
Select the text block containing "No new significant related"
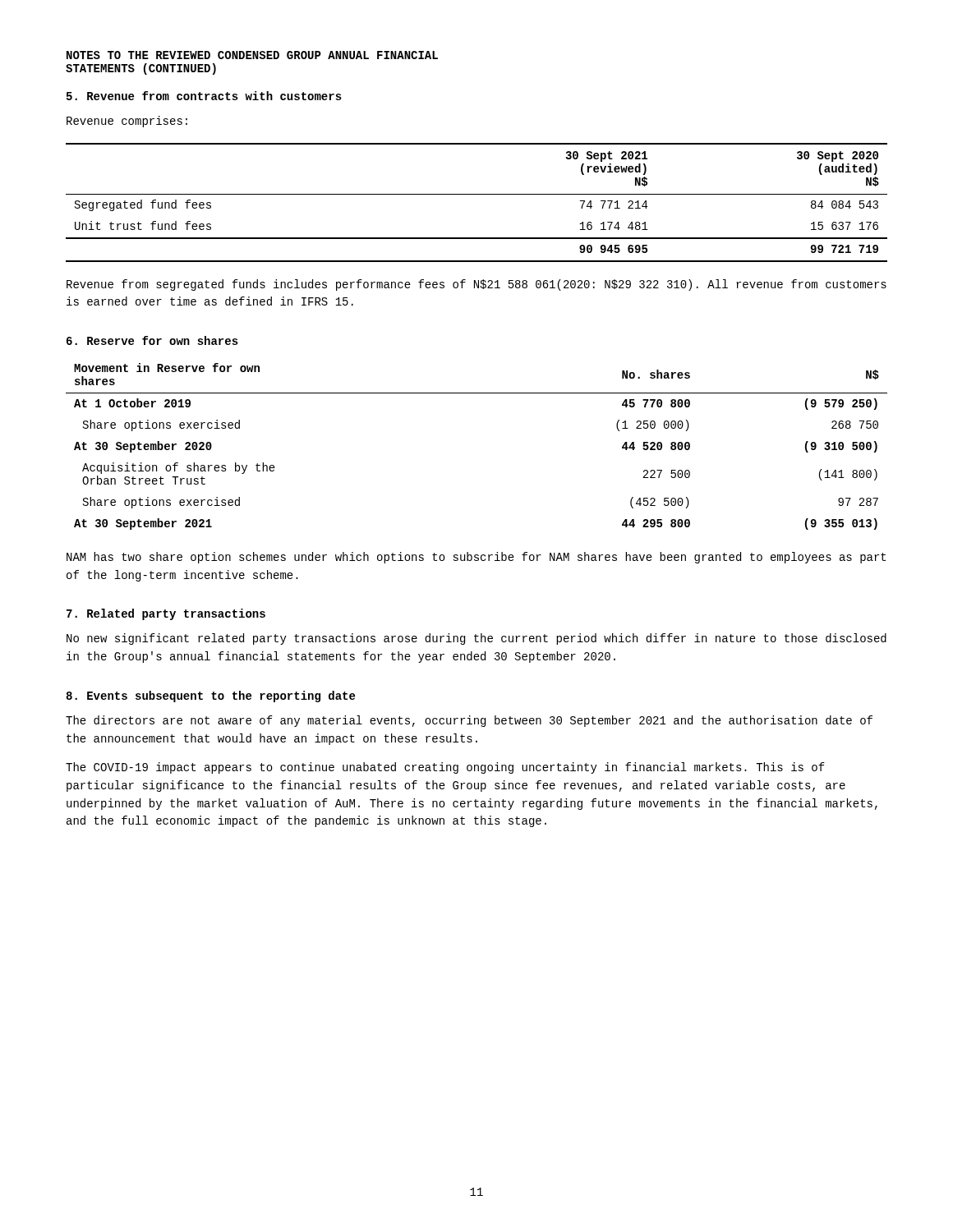coord(476,648)
